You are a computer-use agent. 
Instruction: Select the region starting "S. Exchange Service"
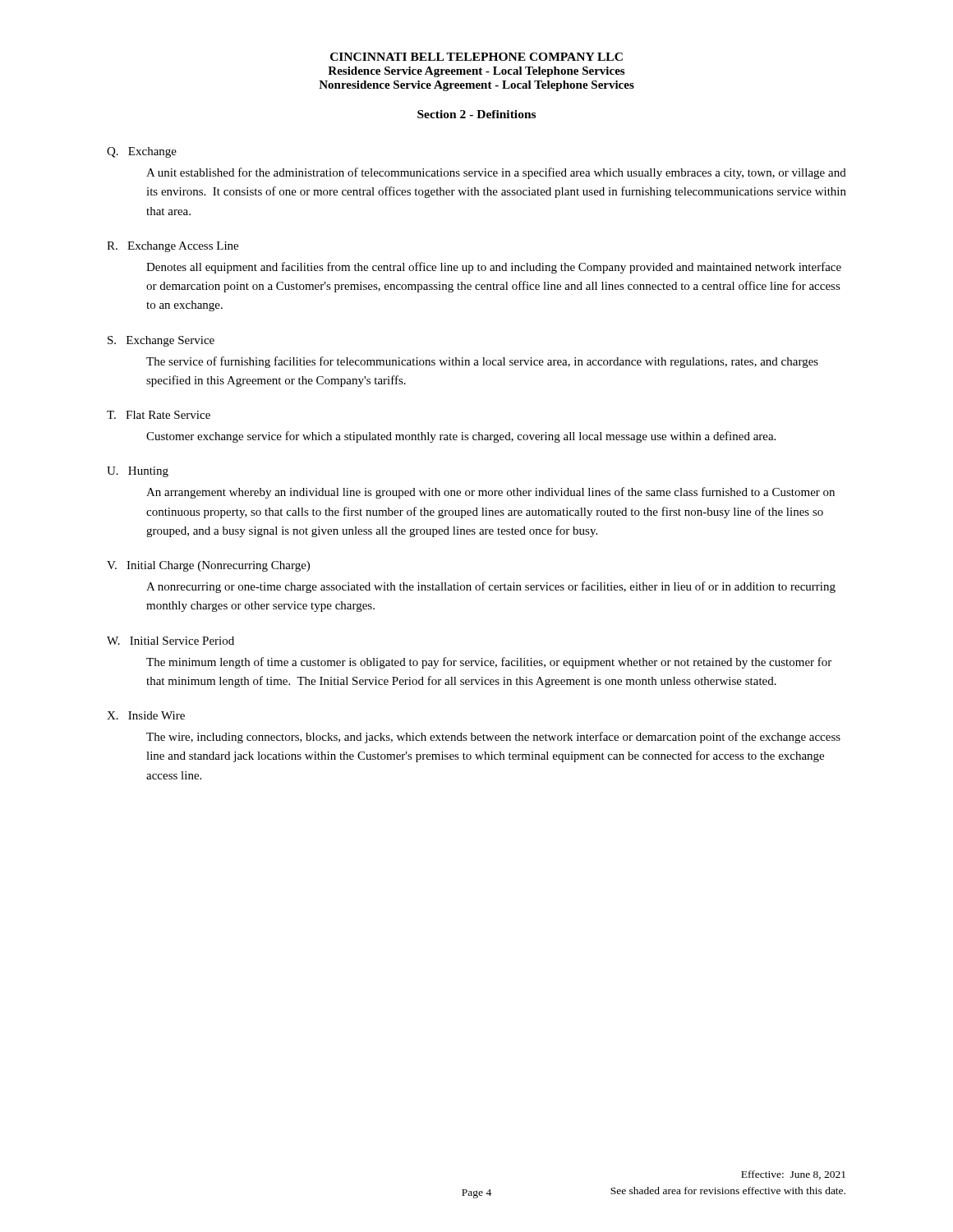coord(161,340)
